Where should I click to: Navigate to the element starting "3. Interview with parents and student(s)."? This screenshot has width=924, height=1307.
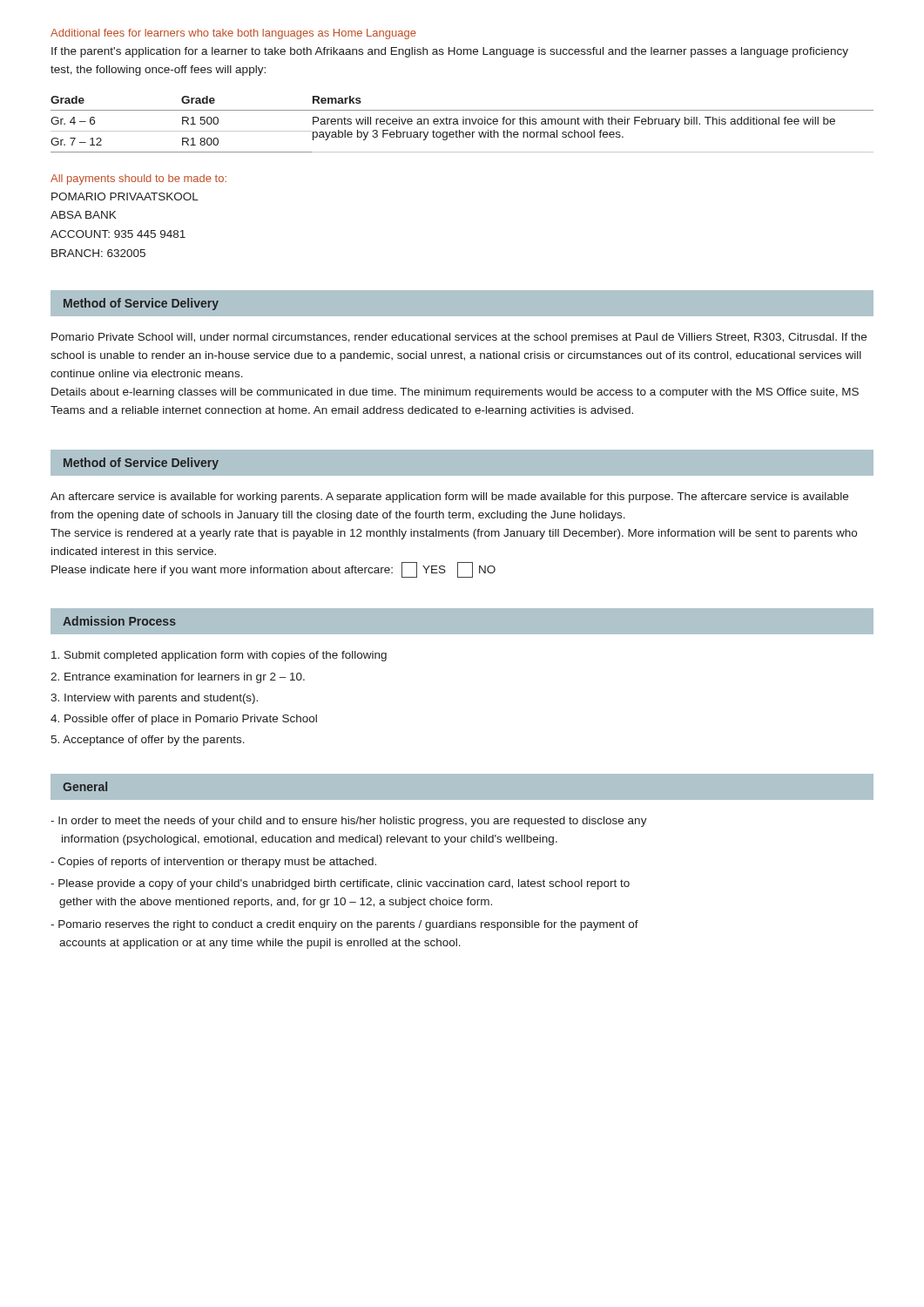click(x=155, y=697)
